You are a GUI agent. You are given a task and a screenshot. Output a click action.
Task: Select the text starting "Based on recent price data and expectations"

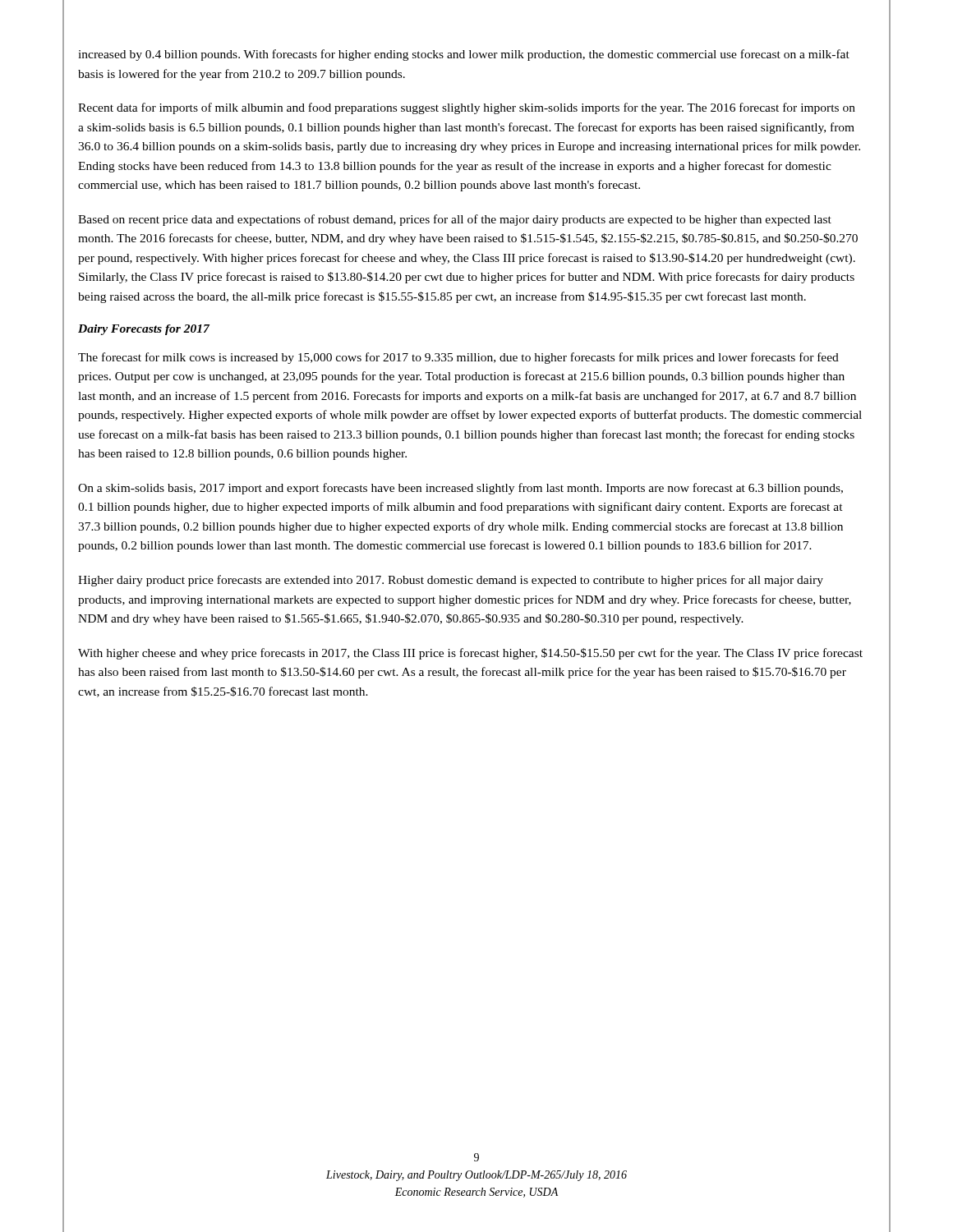[468, 257]
